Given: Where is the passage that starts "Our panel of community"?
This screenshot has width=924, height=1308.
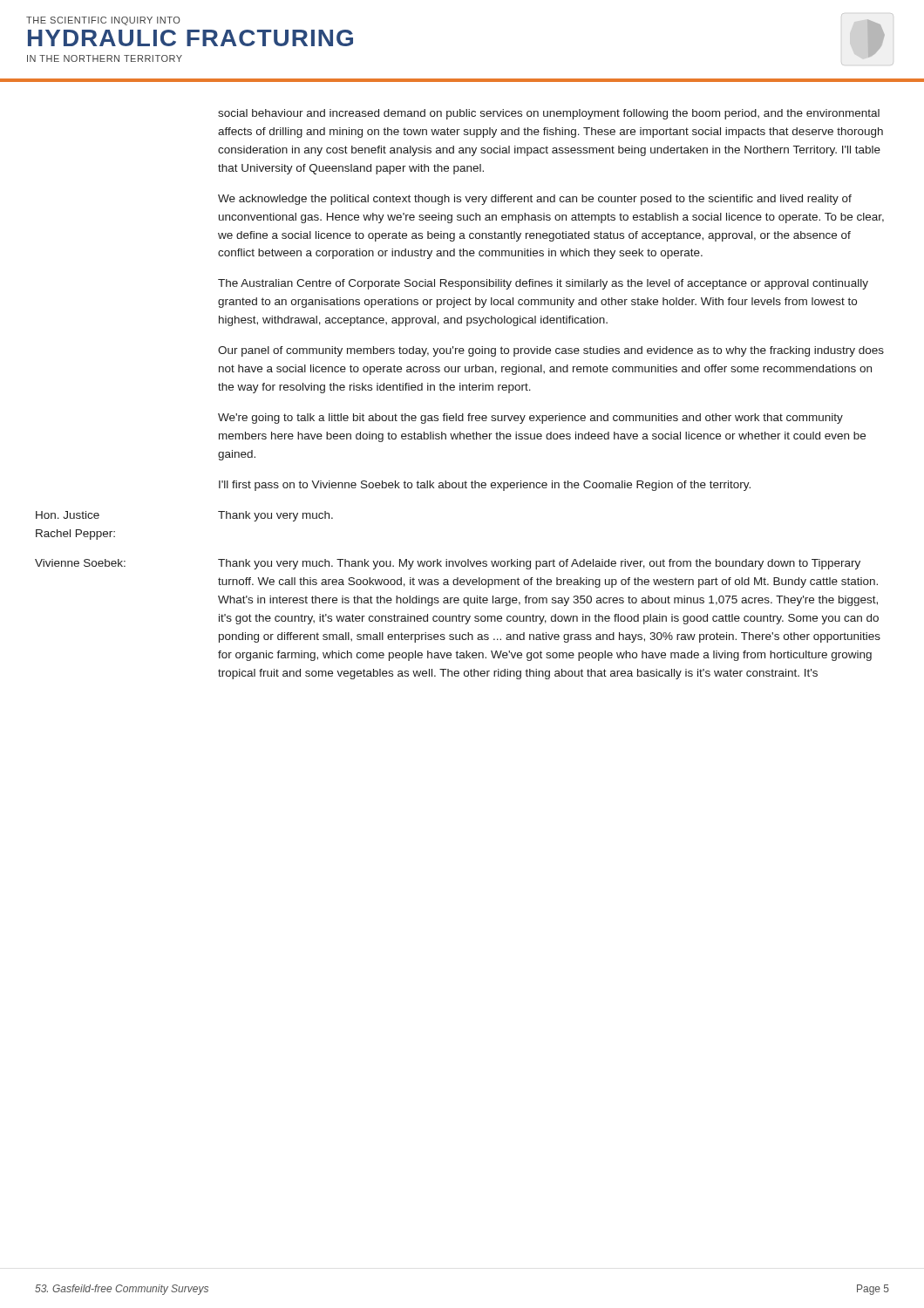Looking at the screenshot, I should (551, 369).
